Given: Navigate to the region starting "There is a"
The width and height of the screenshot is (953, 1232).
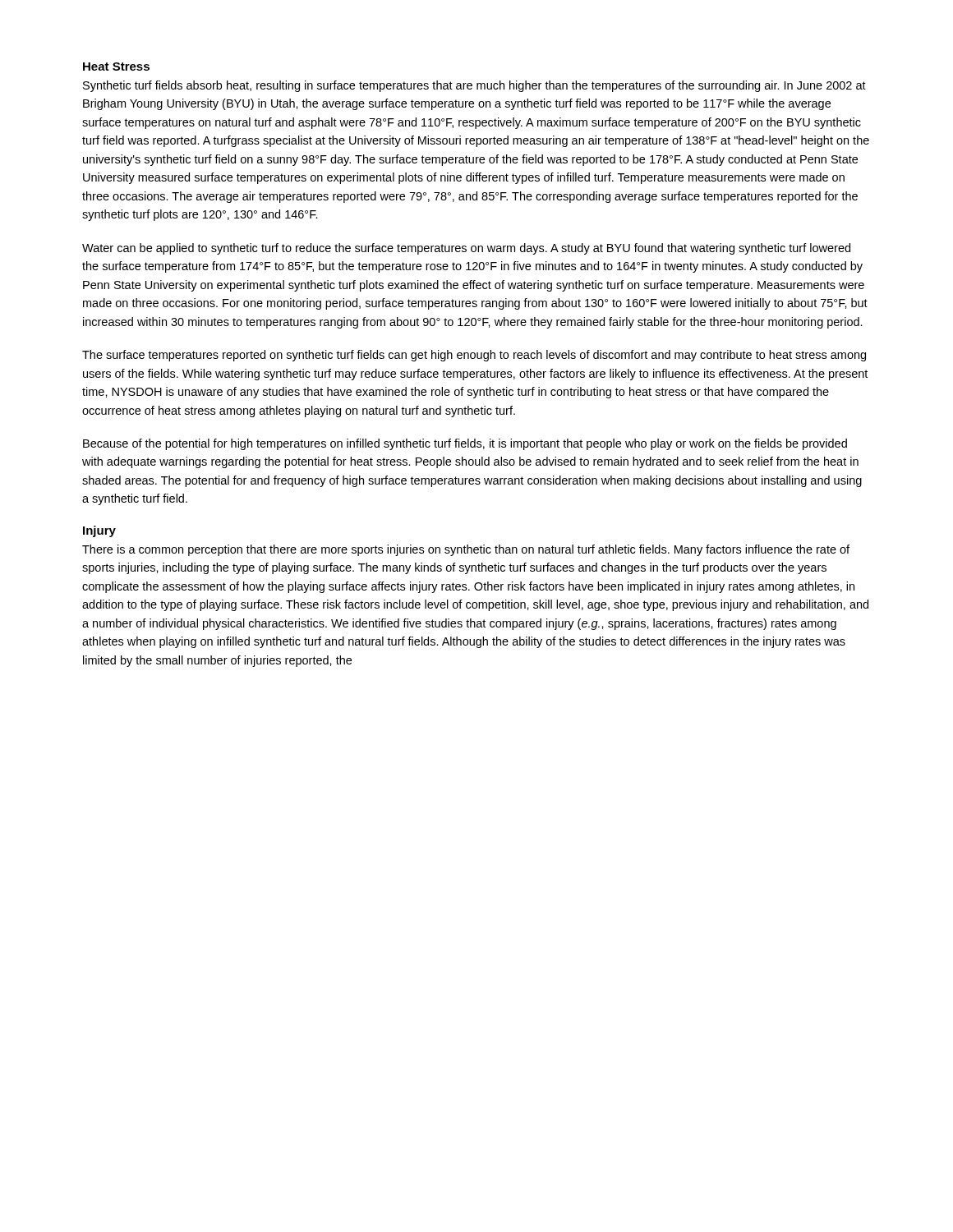Looking at the screenshot, I should click(476, 605).
